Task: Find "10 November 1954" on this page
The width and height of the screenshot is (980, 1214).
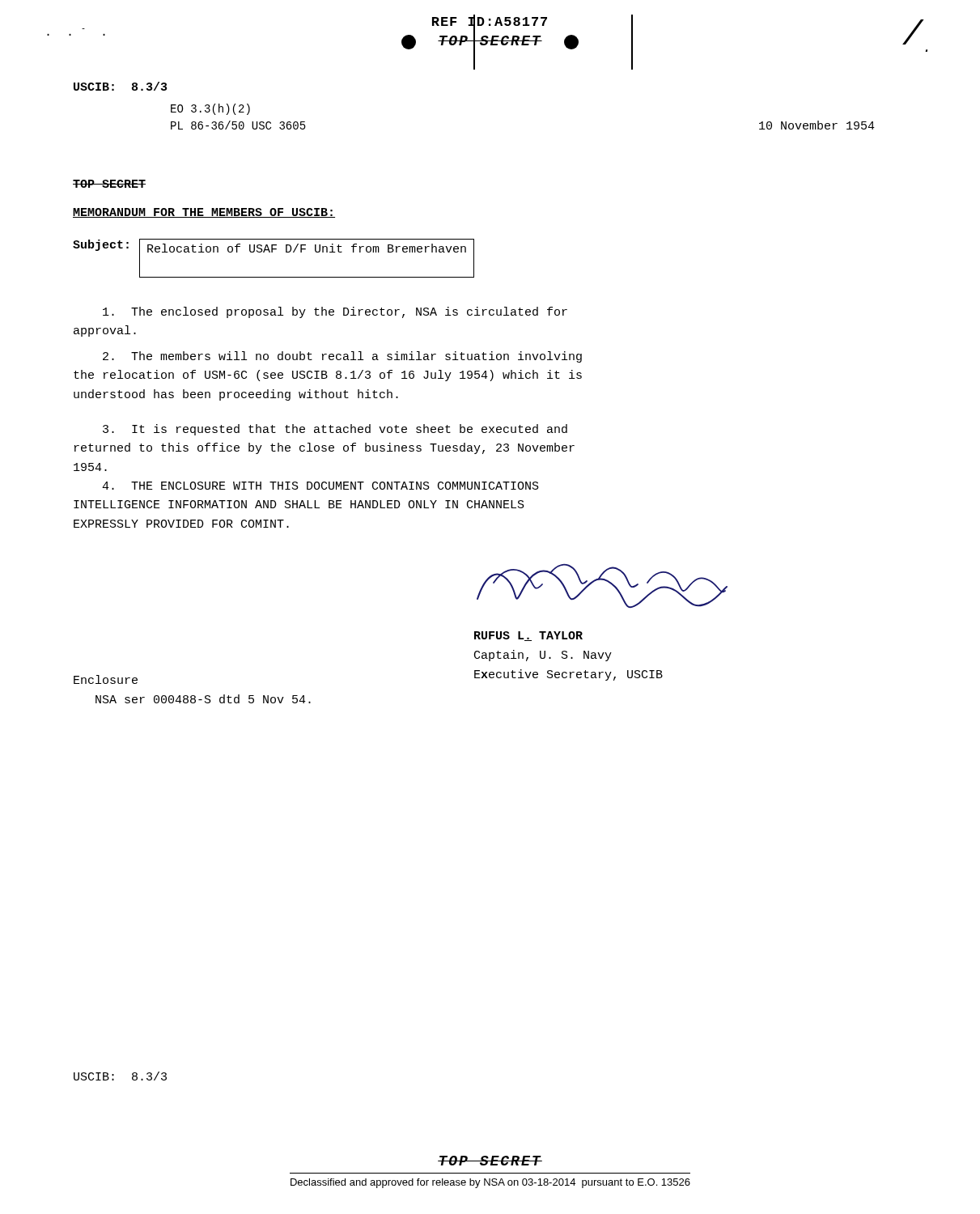Action: pos(817,127)
